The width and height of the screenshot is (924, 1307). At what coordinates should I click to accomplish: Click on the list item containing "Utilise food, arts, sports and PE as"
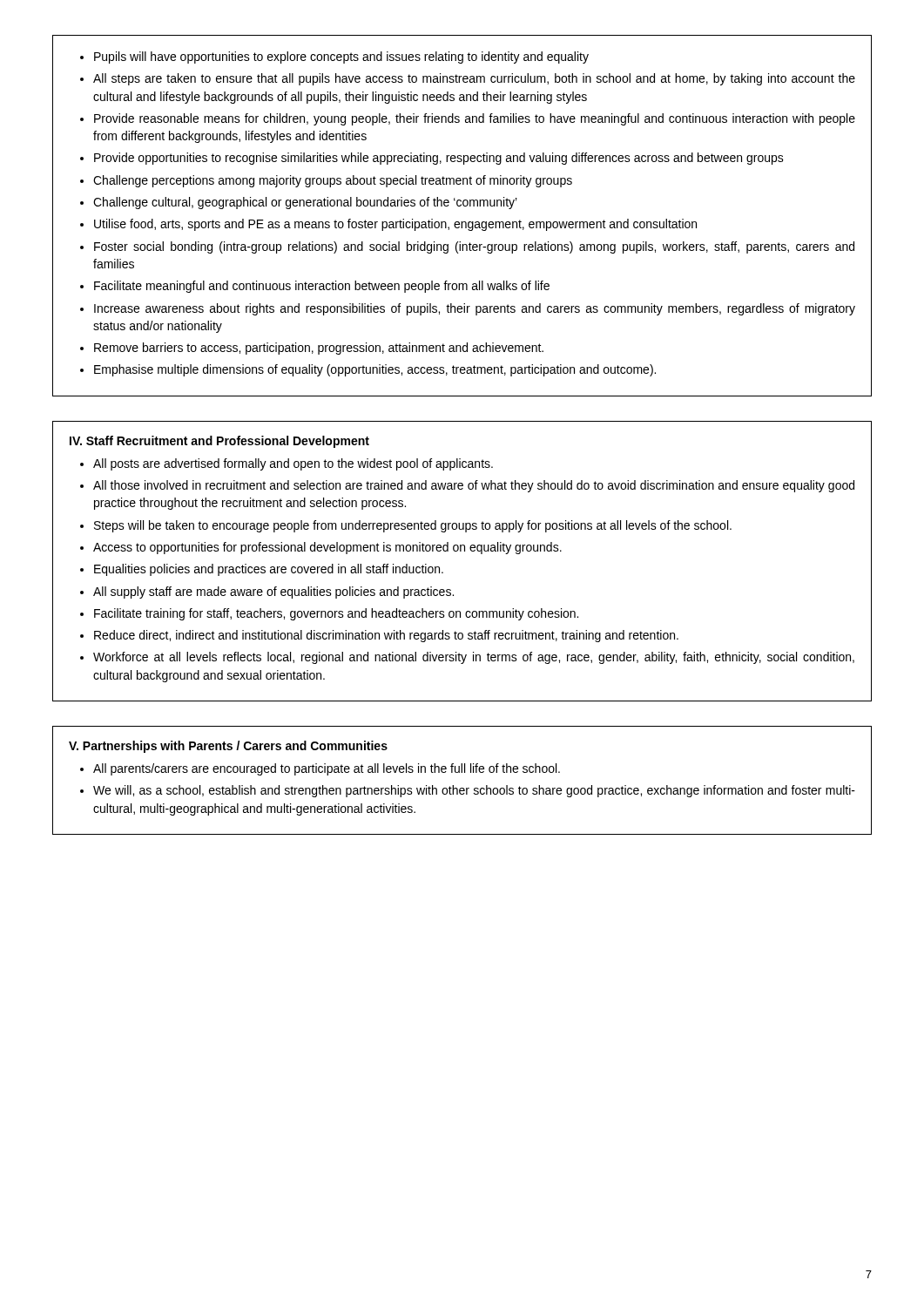pos(395,224)
